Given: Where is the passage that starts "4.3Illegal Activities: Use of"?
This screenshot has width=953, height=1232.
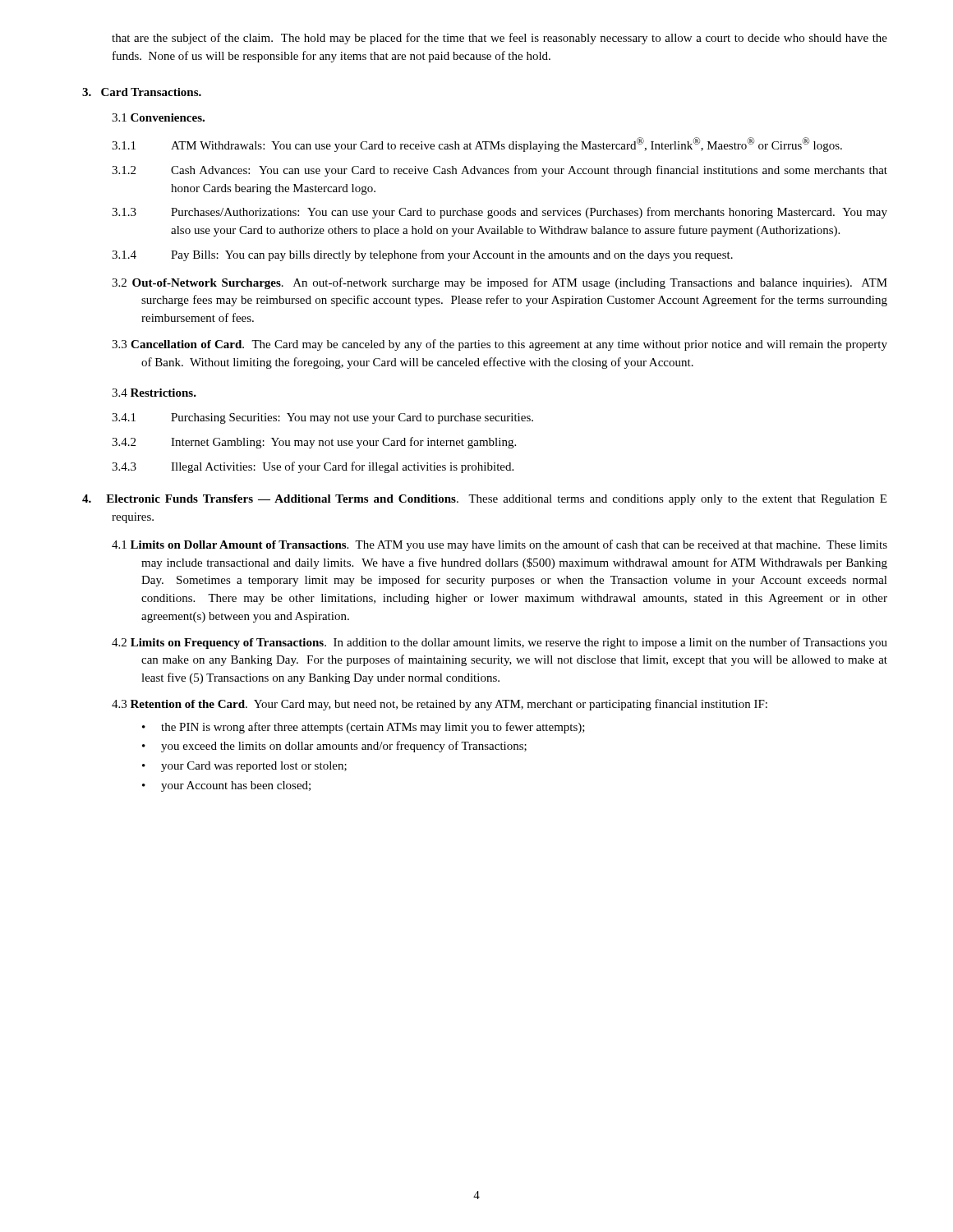Looking at the screenshot, I should (343, 467).
